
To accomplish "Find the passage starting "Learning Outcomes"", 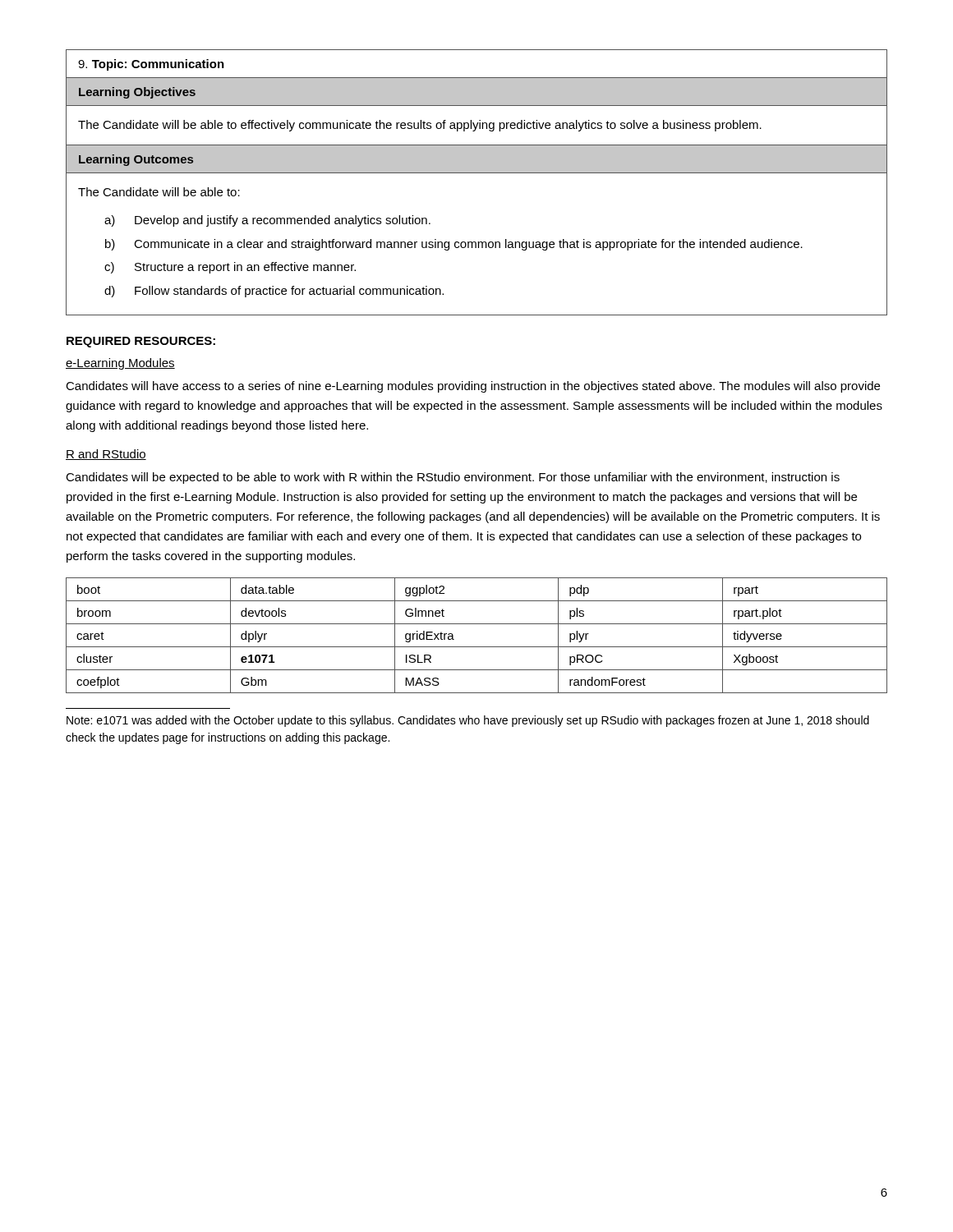I will [x=136, y=158].
